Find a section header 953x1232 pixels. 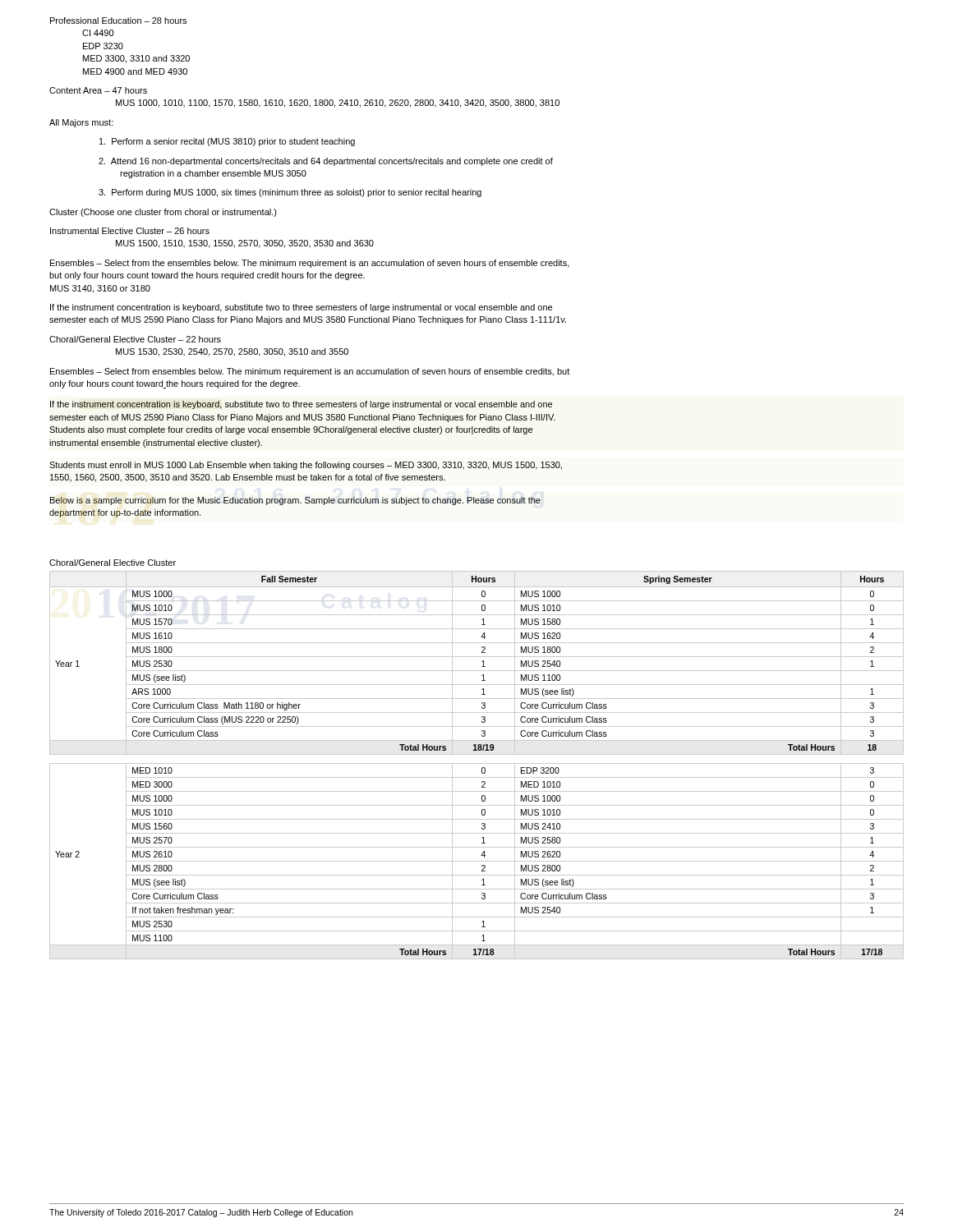pos(113,562)
